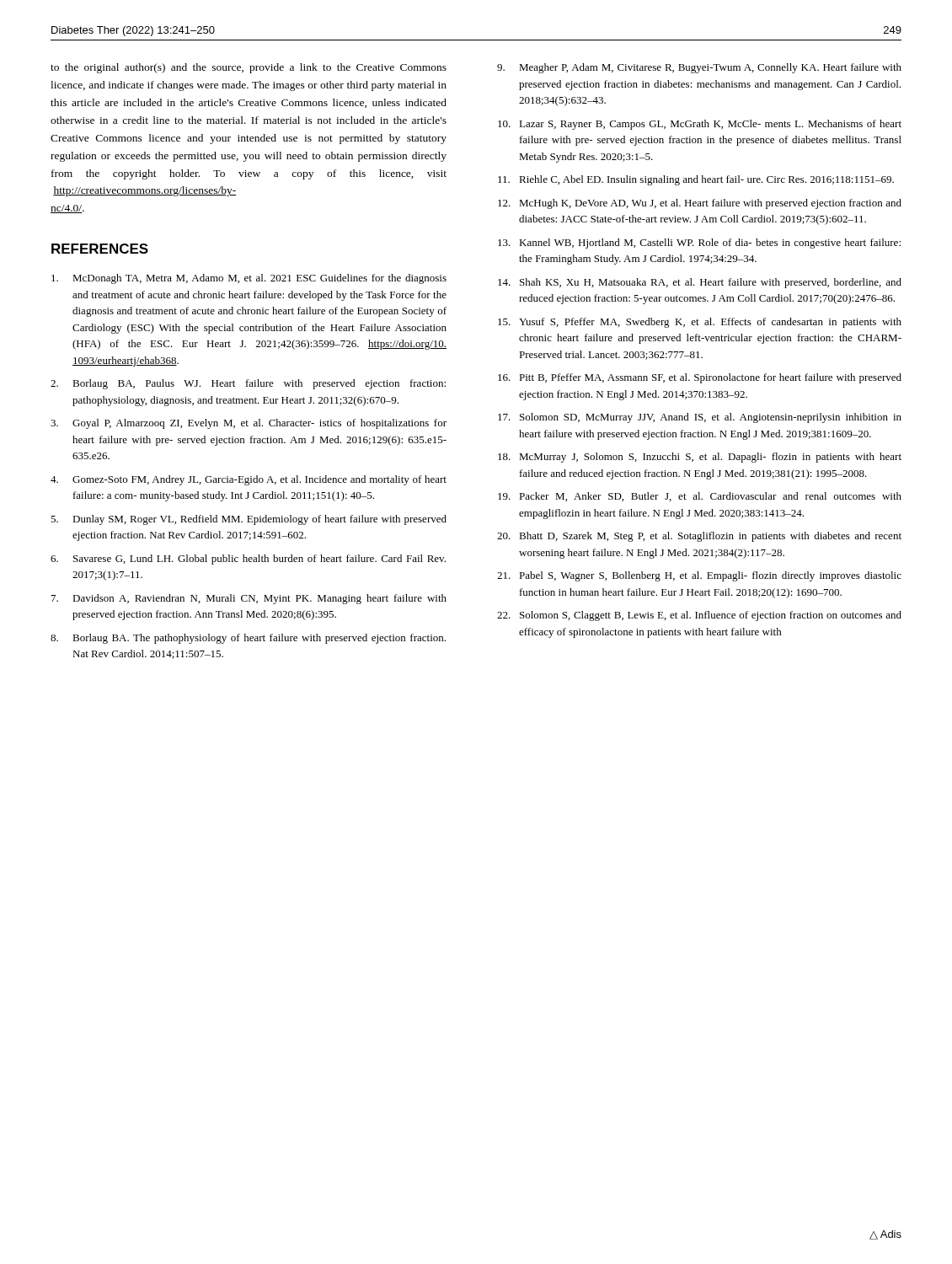
Task: Navigate to the region starting "2. Borlaug BA, Paulus"
Action: [x=249, y=392]
